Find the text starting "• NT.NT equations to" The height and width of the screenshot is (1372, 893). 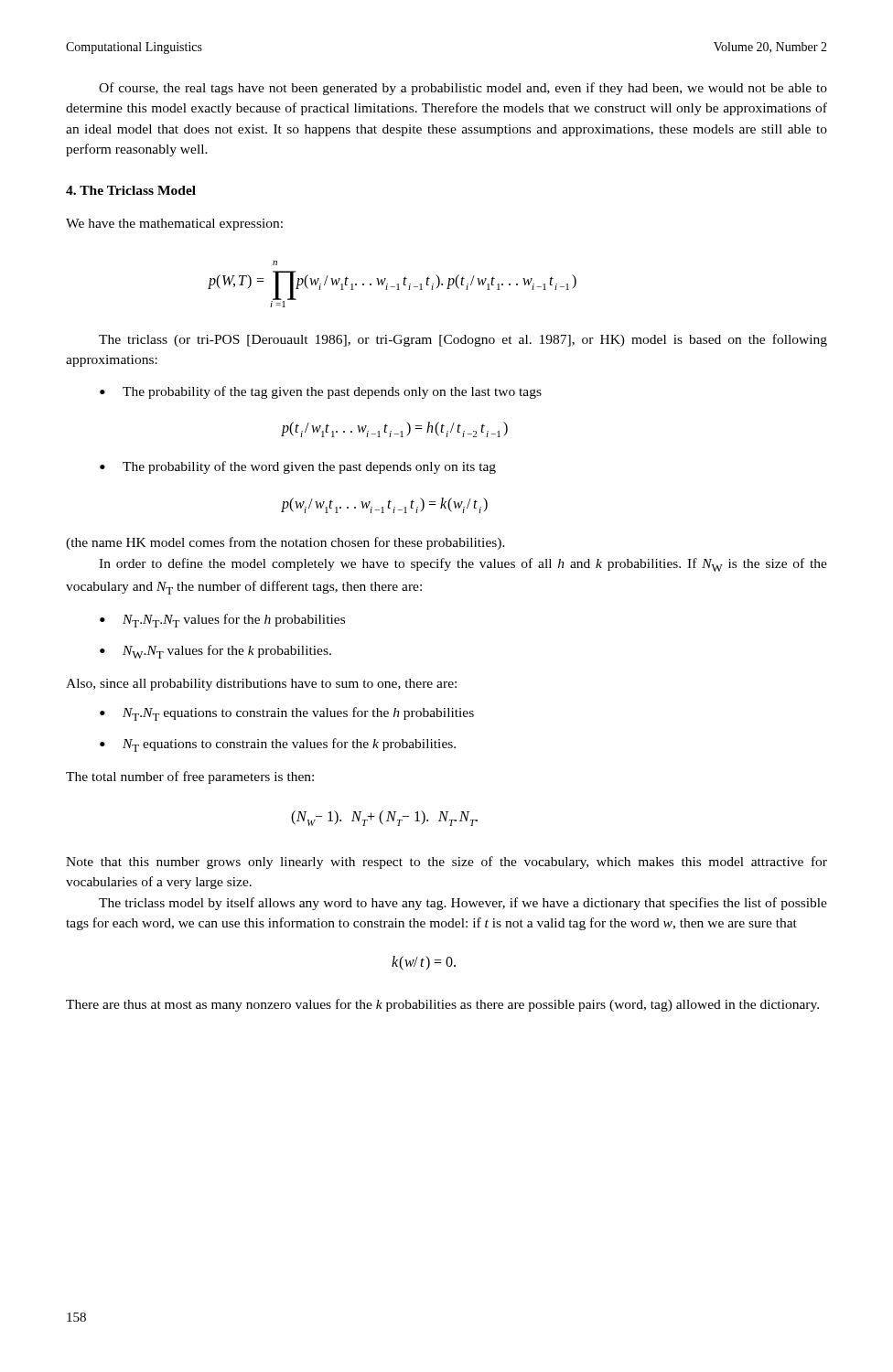463,715
